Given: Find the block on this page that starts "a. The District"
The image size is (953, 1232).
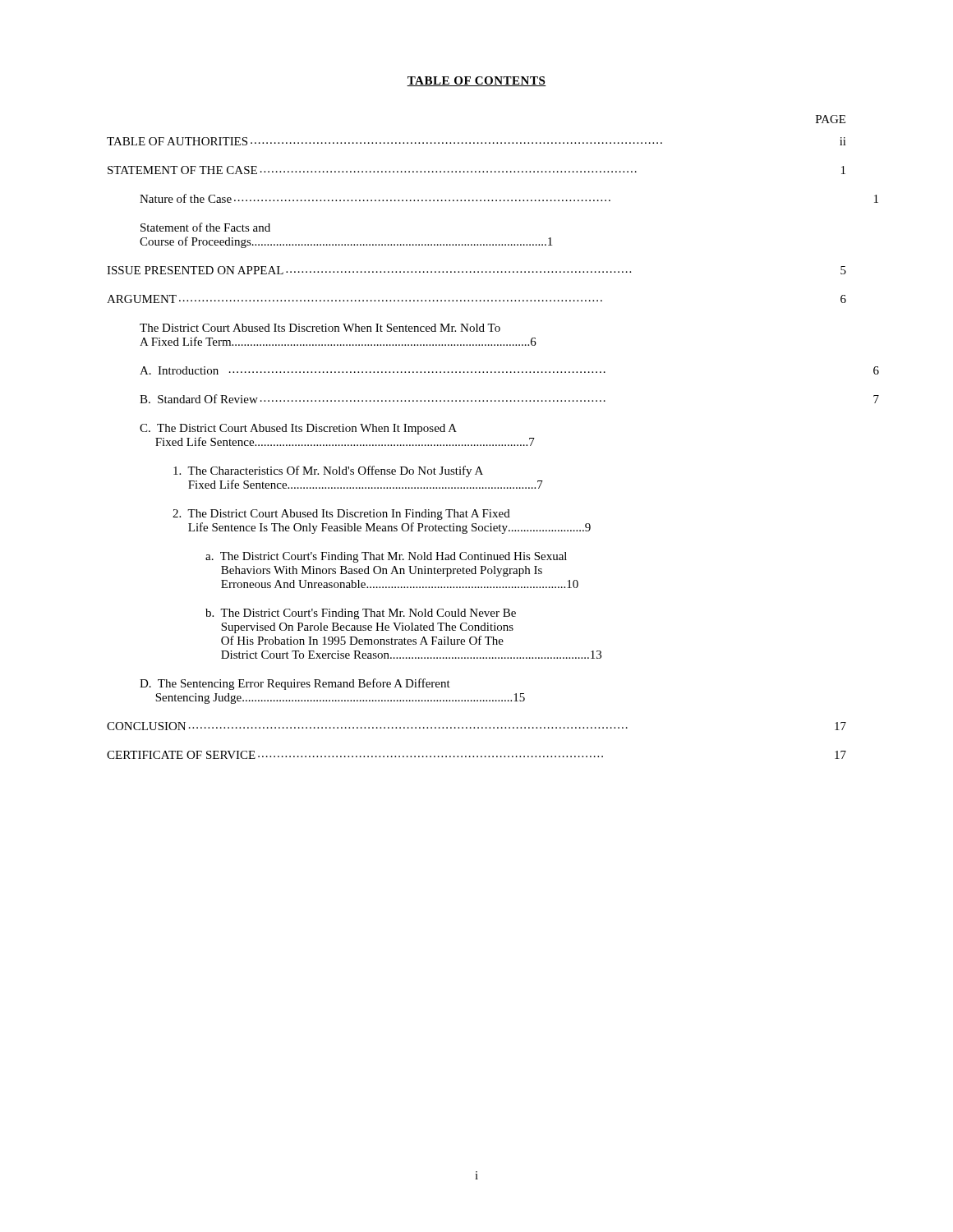Looking at the screenshot, I should click(526, 570).
